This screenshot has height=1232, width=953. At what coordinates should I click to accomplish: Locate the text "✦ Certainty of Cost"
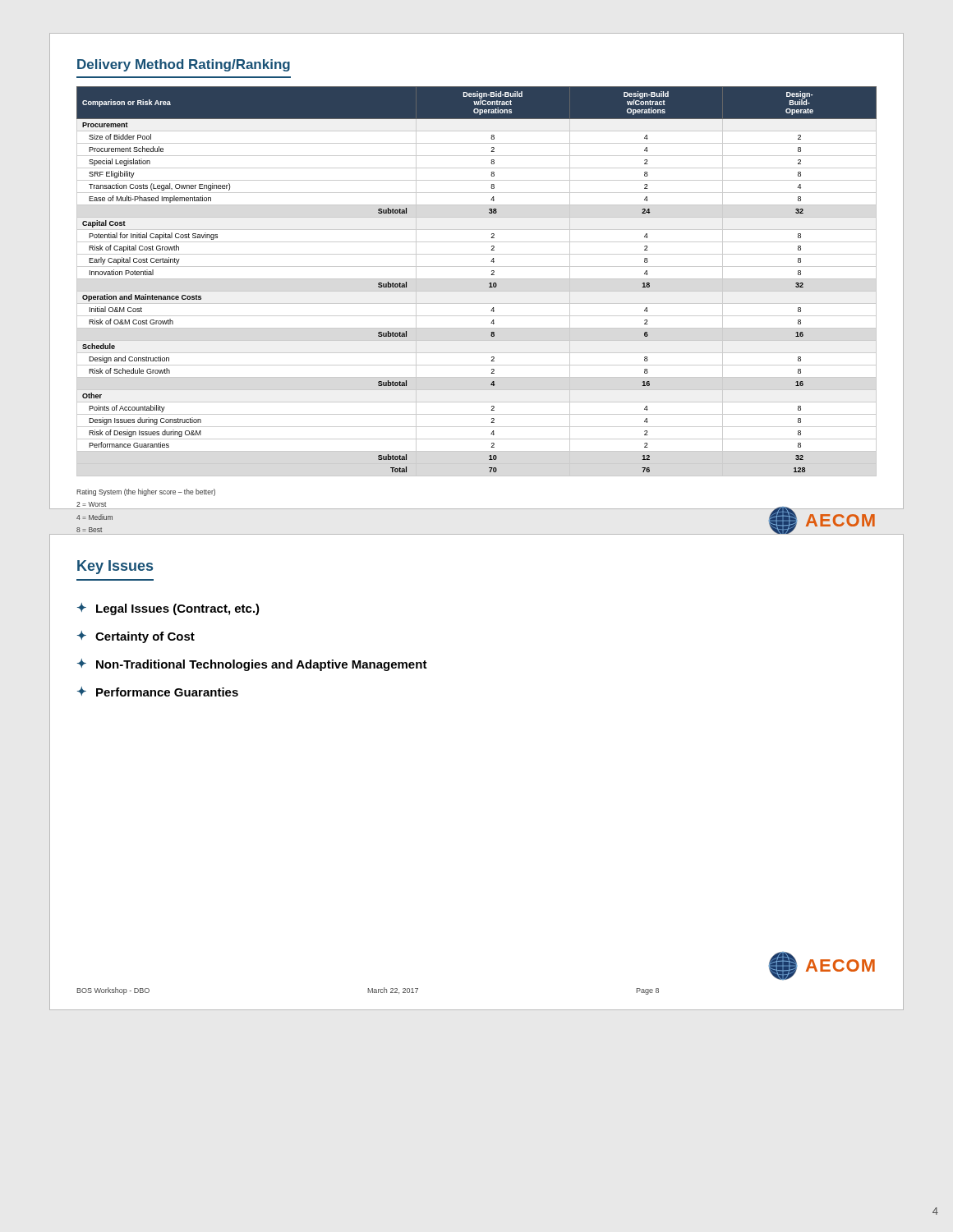click(x=136, y=636)
